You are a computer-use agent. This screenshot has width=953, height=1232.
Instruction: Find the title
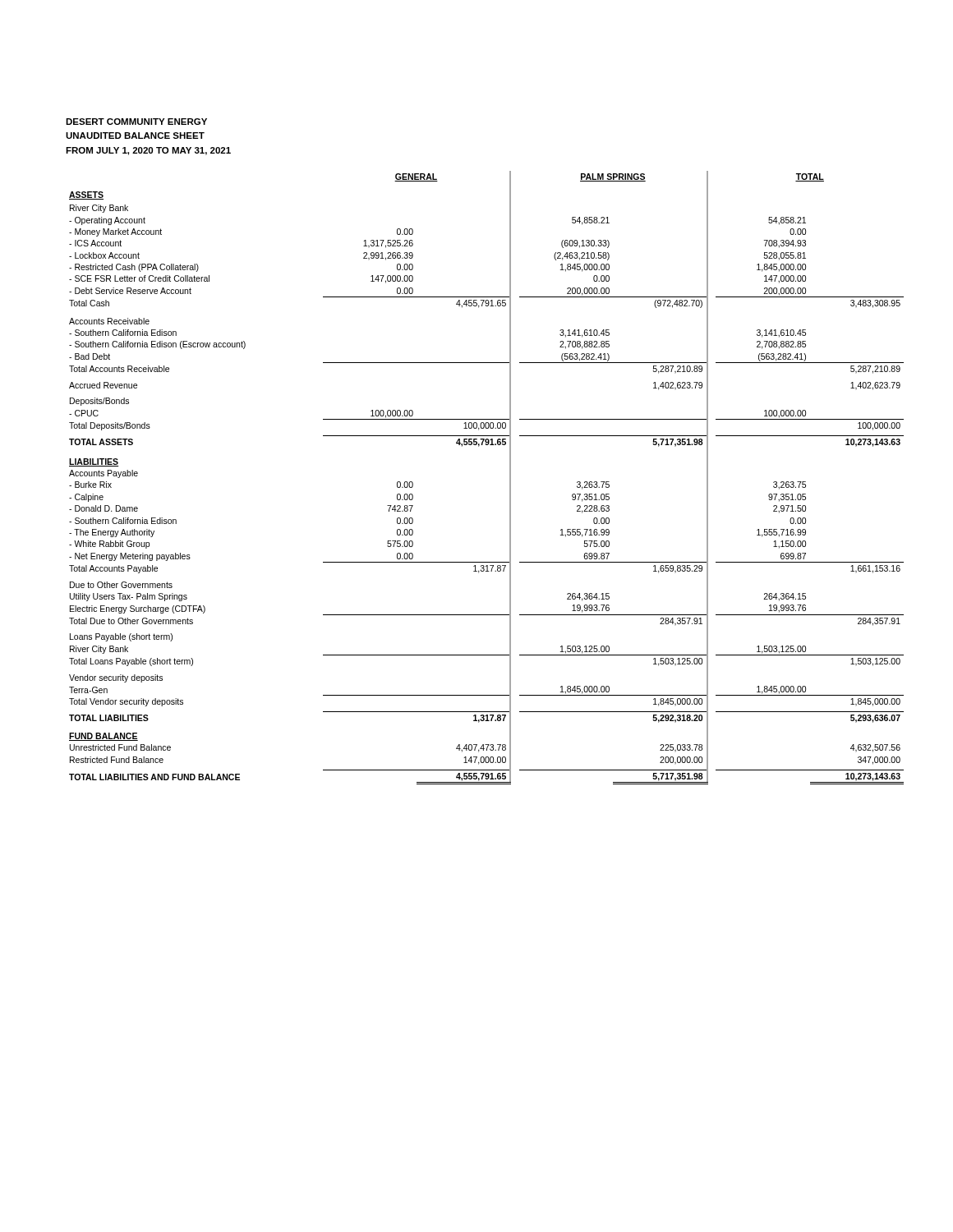[x=485, y=136]
